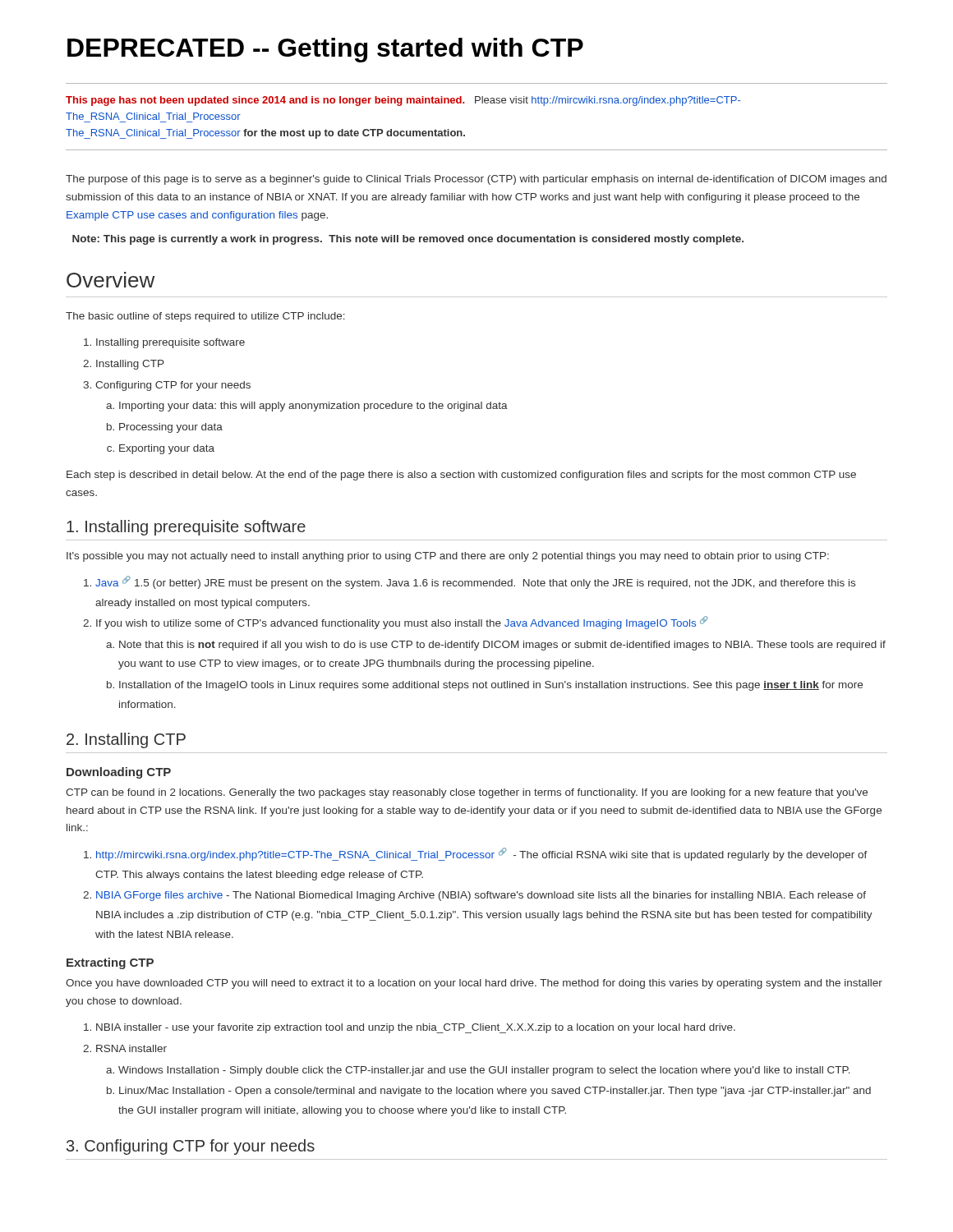953x1232 pixels.
Task: Click on the passage starting "2. Installing CTP"
Action: click(x=476, y=742)
